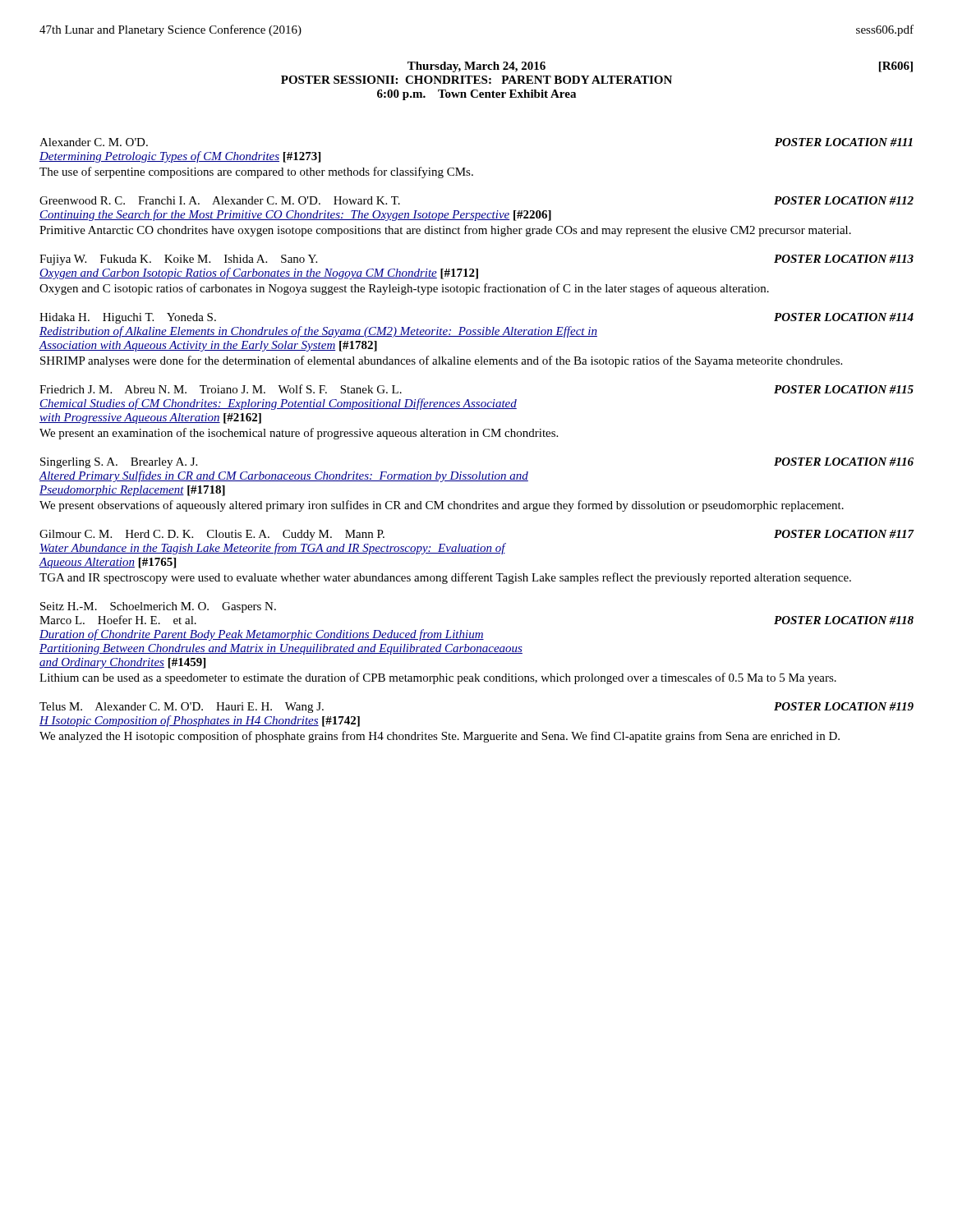Point to the block beginning "Fujiya W. Fukuda K. Koike M. Ishida A."
This screenshot has width=953, height=1232.
(x=476, y=274)
